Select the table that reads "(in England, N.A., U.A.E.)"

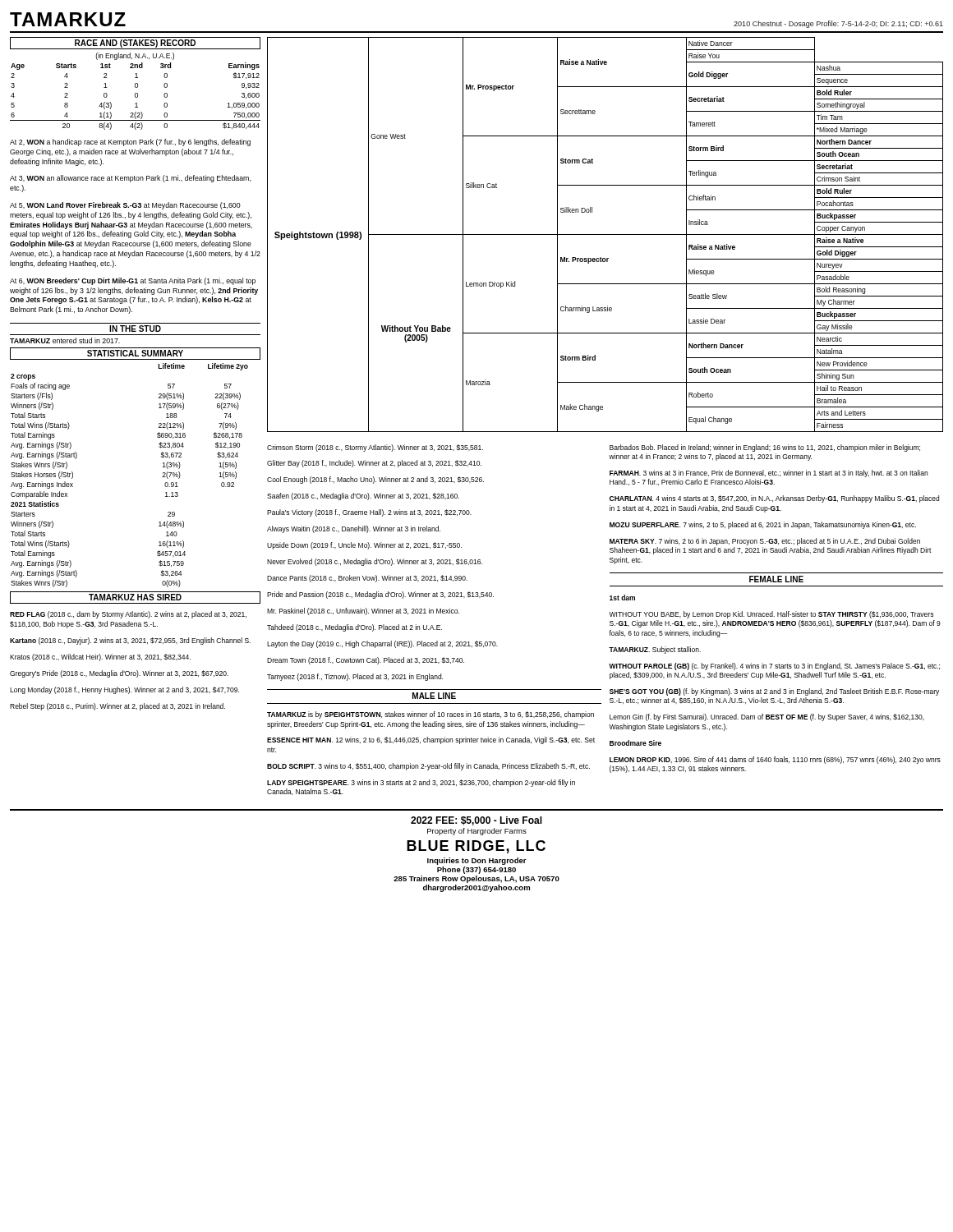pos(135,91)
